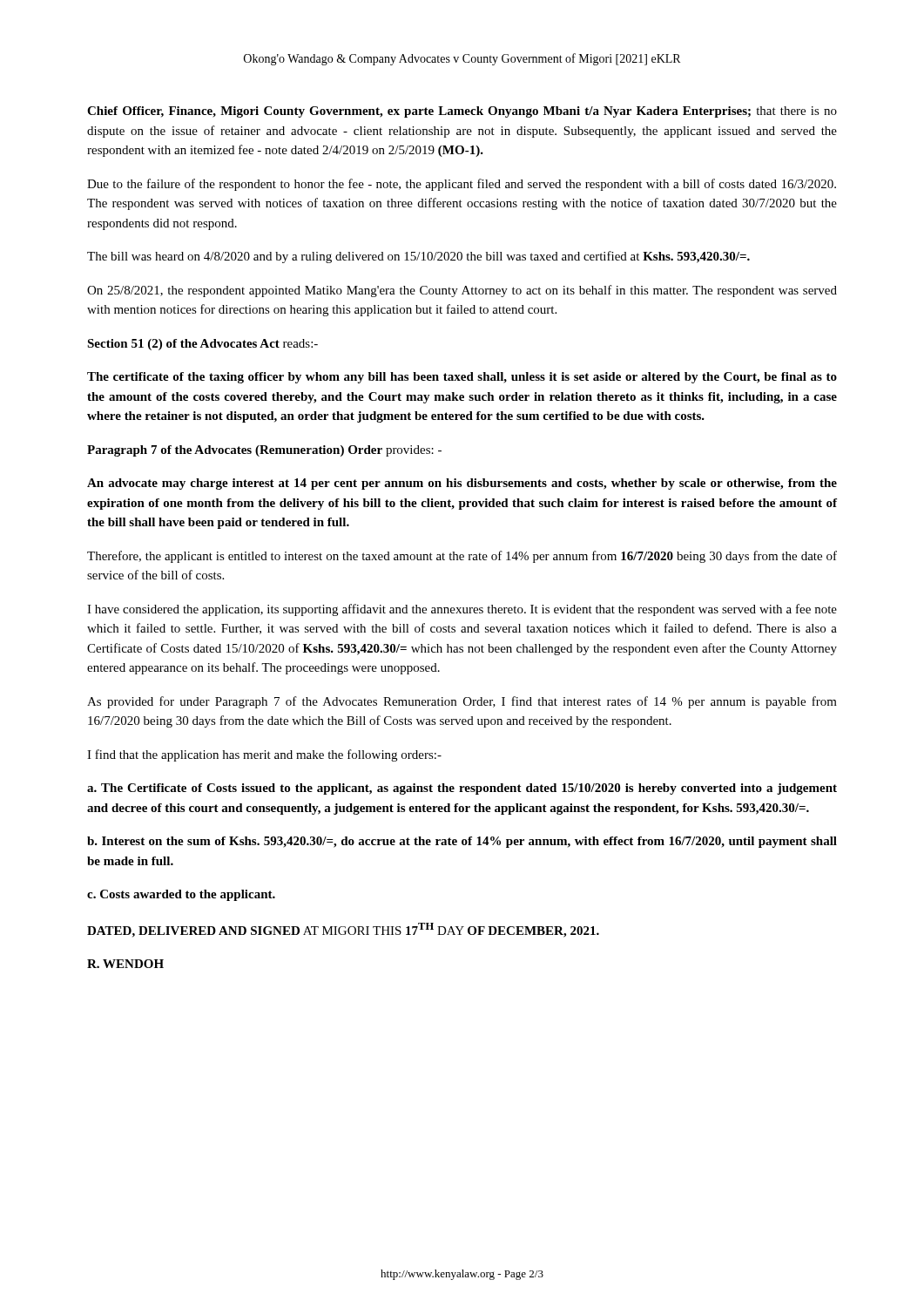Select the text block starting "An advocate may charge interest at"
The width and height of the screenshot is (924, 1307).
(462, 503)
